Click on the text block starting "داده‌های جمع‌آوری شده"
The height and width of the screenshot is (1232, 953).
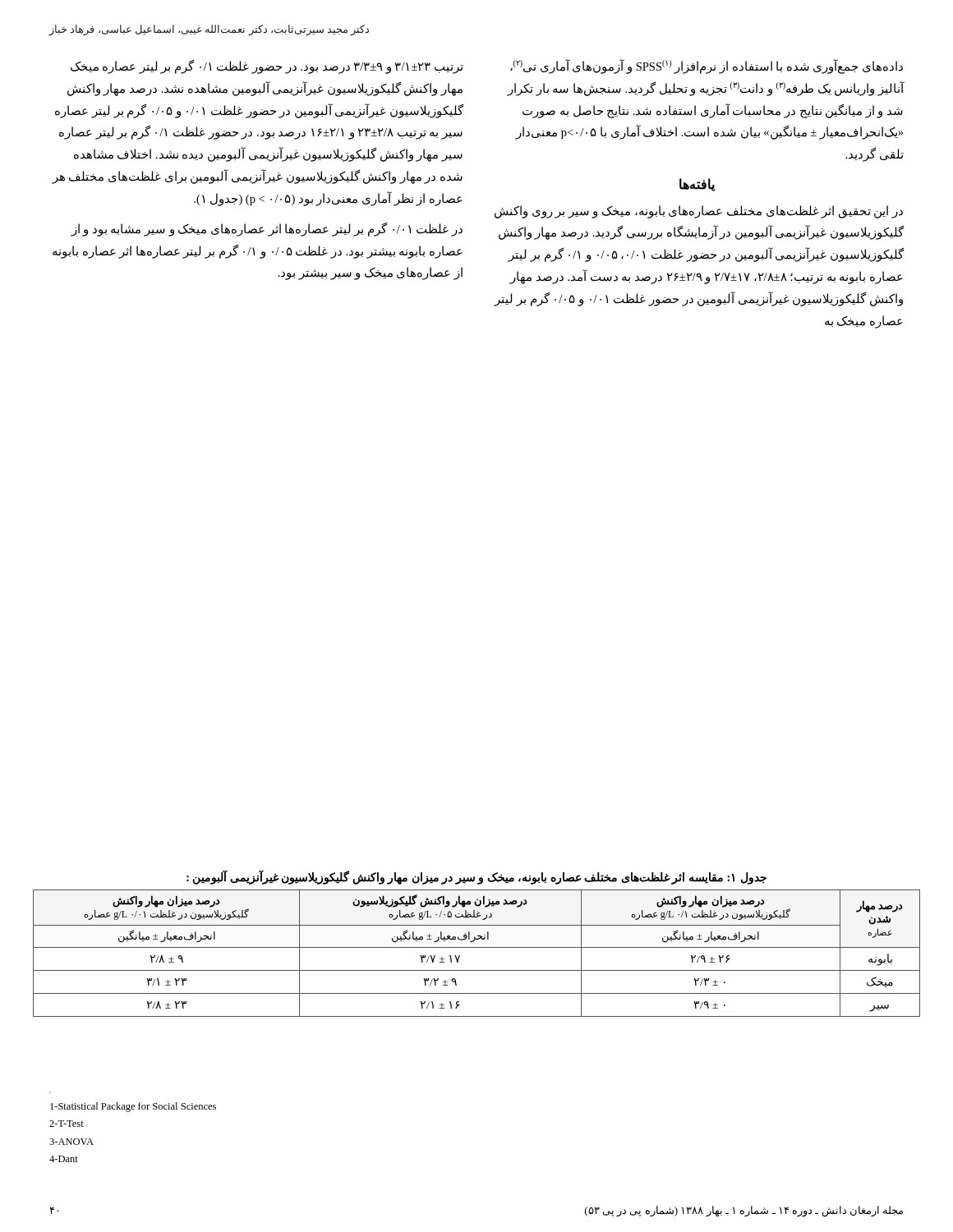706,110
